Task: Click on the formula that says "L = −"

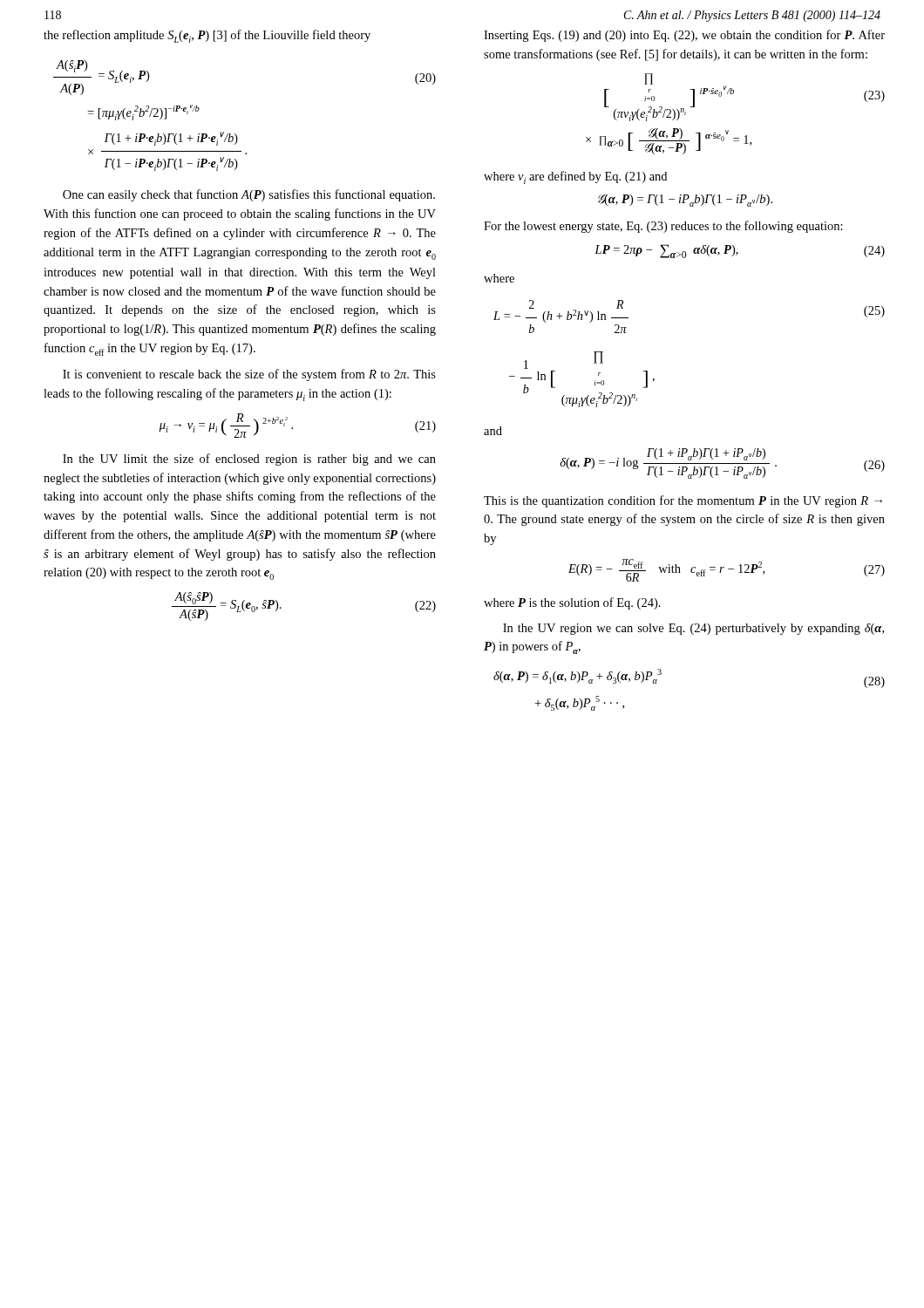Action: click(x=573, y=310)
